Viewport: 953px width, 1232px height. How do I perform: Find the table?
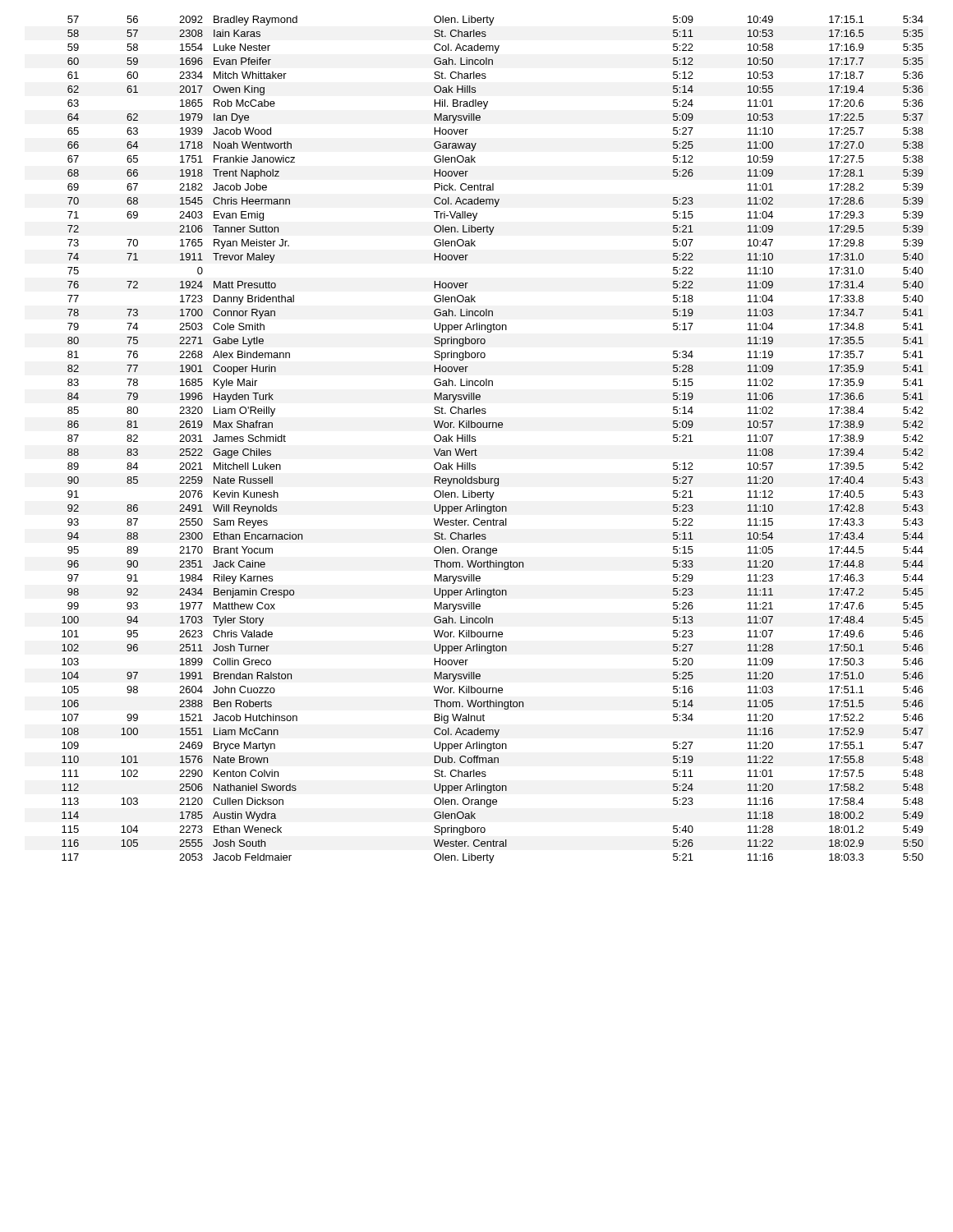476,438
